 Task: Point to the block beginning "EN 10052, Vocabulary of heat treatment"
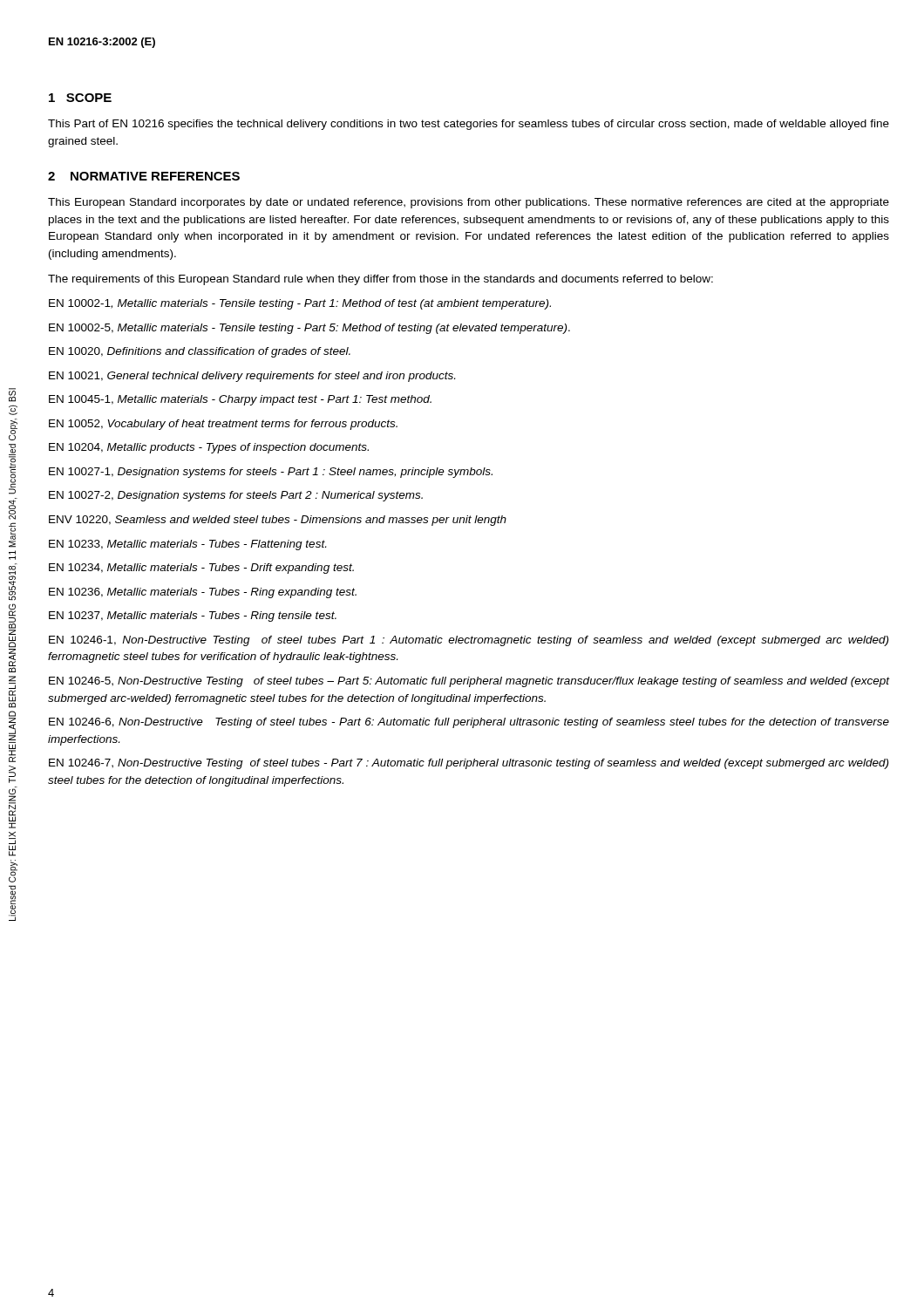tap(223, 423)
